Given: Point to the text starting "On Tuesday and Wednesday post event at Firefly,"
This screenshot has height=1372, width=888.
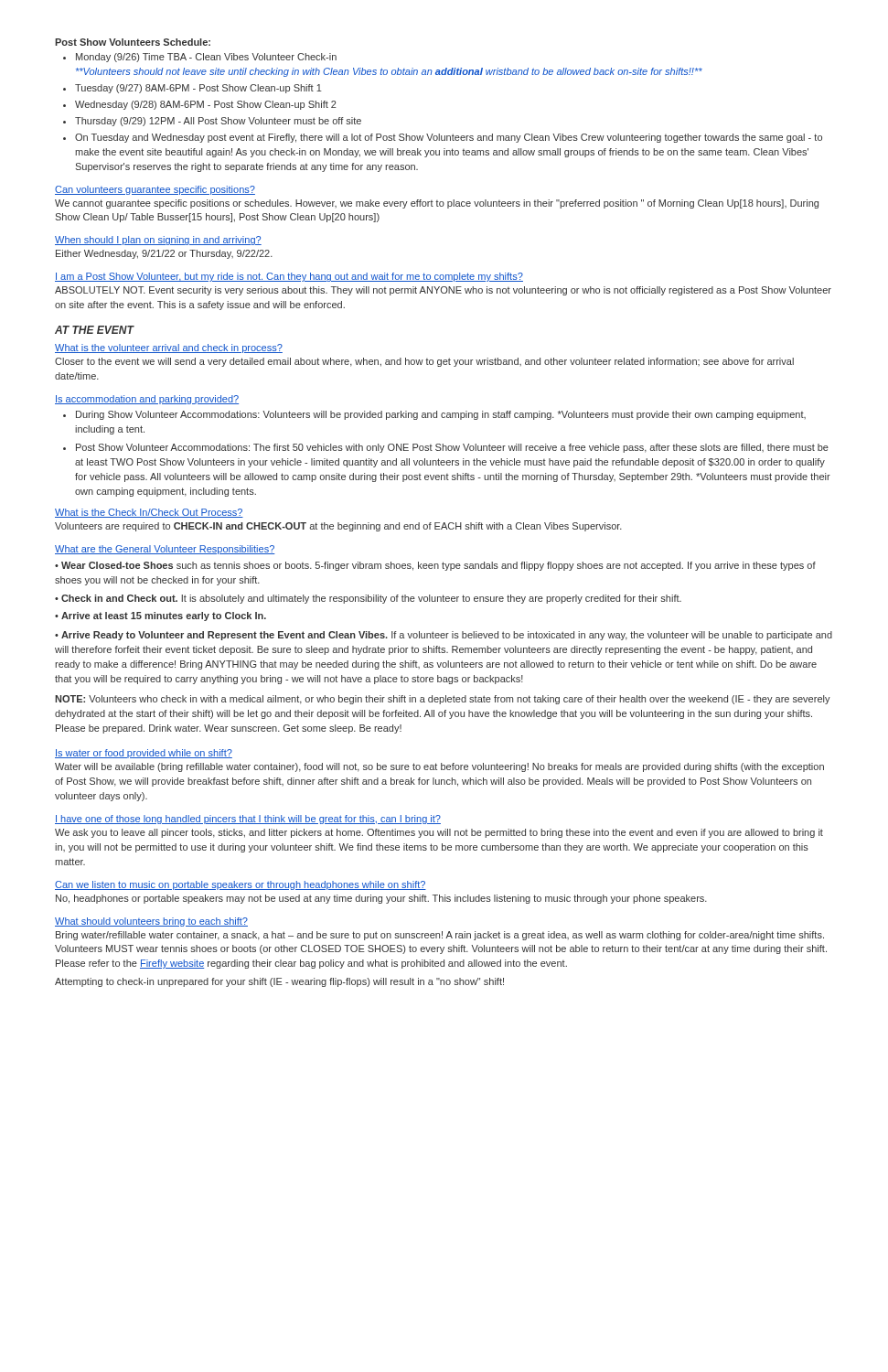Looking at the screenshot, I should tap(444, 152).
